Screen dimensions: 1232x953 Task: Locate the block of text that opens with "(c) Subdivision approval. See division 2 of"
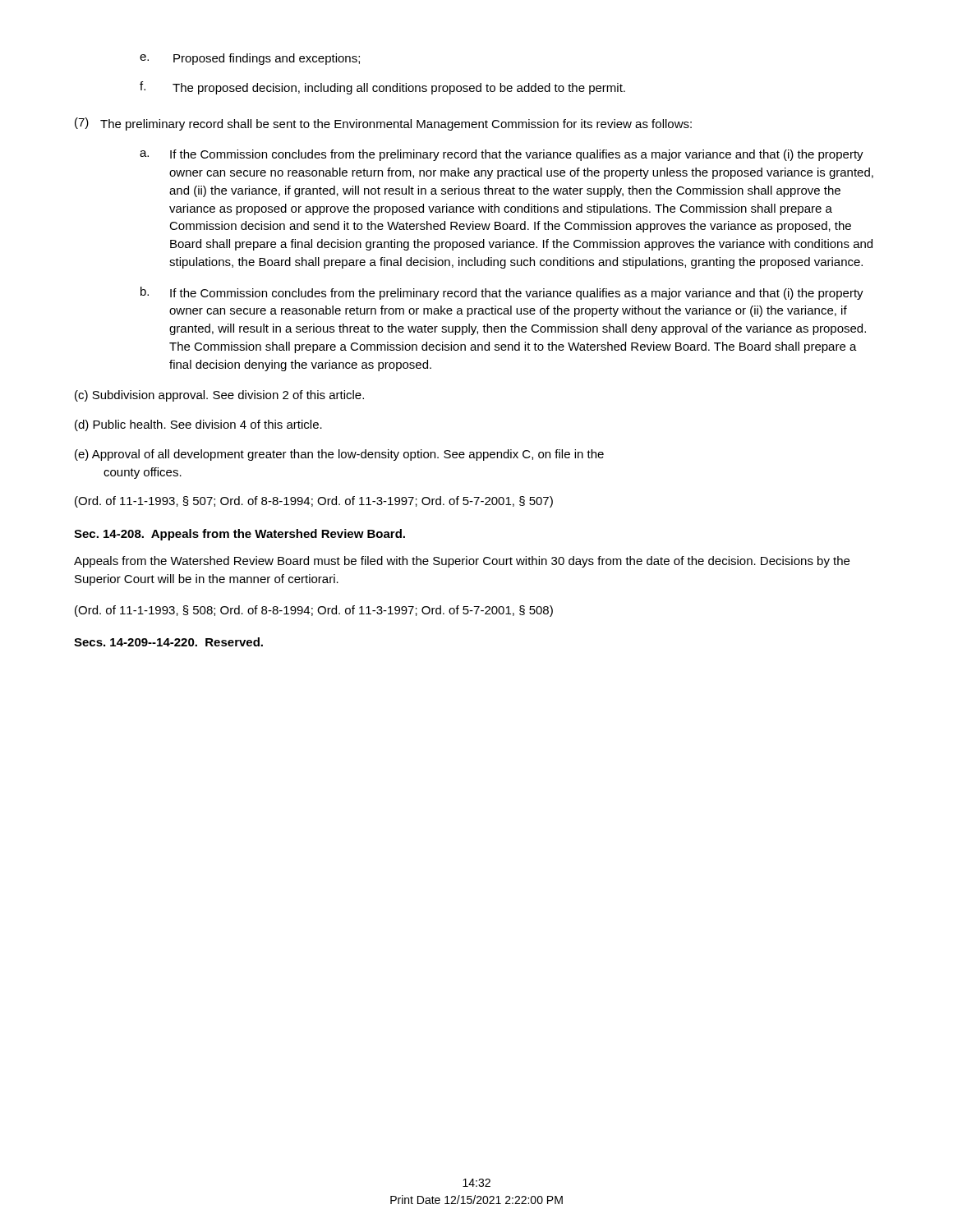pyautogui.click(x=220, y=395)
